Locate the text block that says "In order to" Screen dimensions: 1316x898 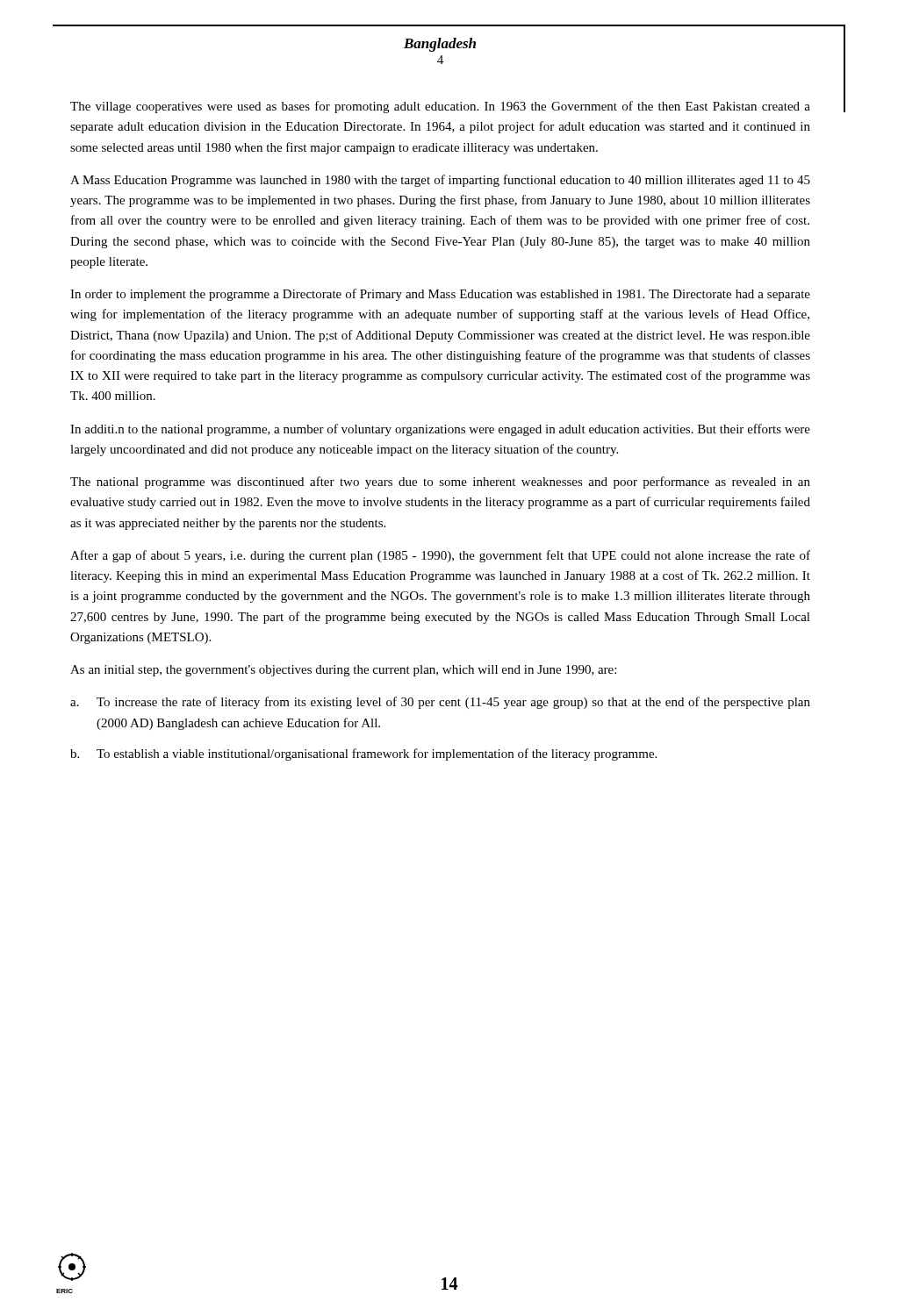click(x=440, y=345)
